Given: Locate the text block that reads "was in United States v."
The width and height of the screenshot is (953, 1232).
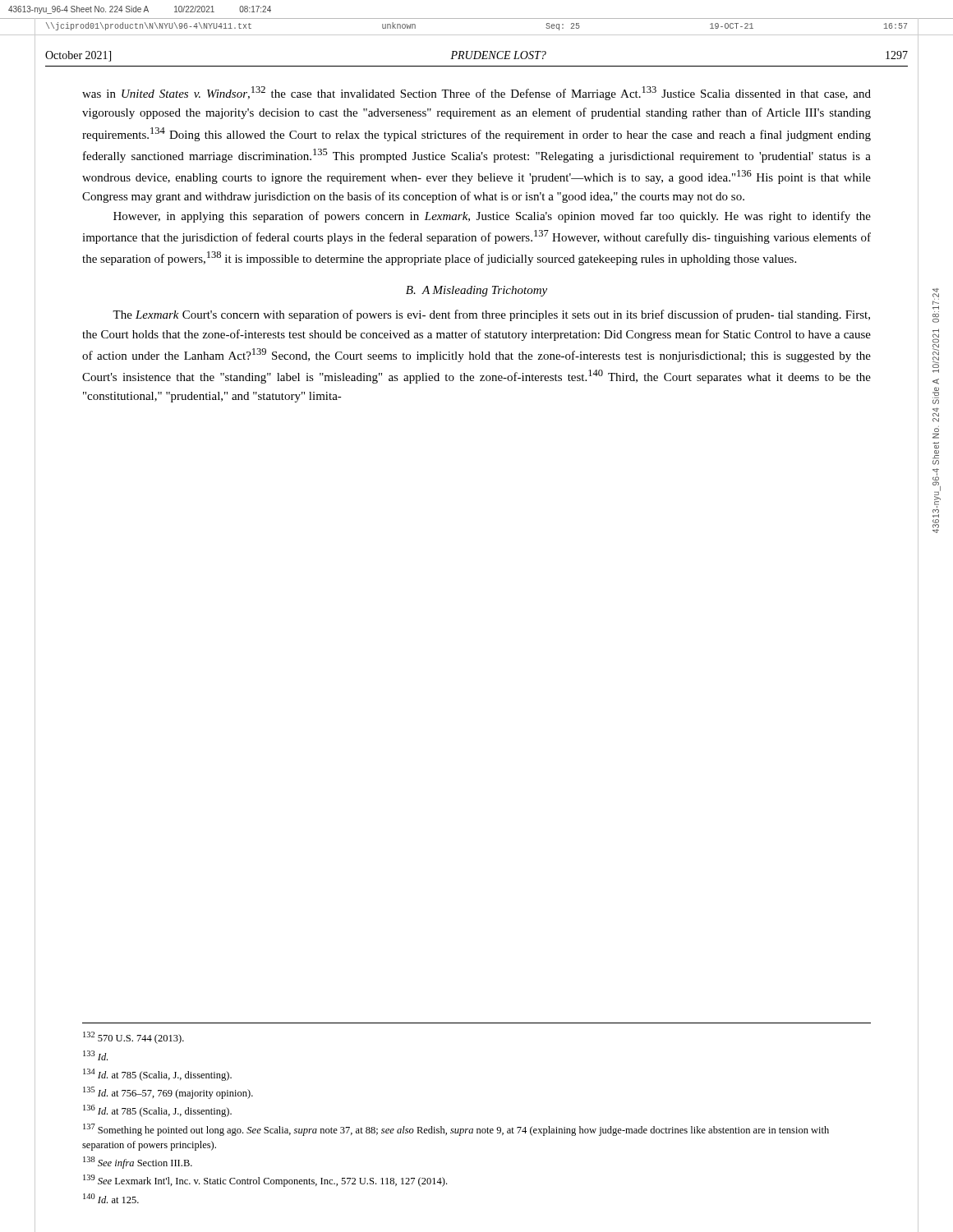Looking at the screenshot, I should point(476,175).
